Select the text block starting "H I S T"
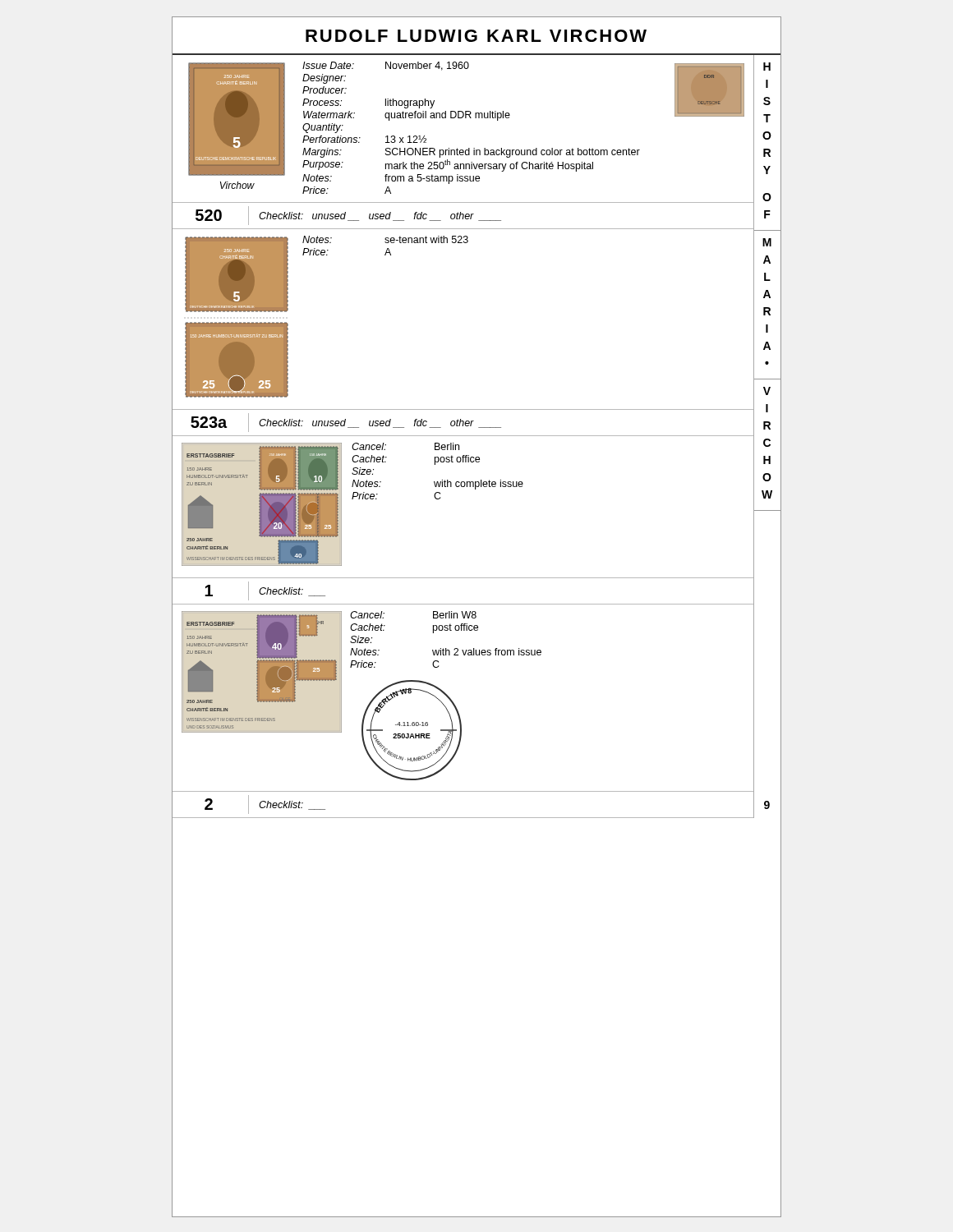Screen dimensions: 1232x953 [x=767, y=141]
